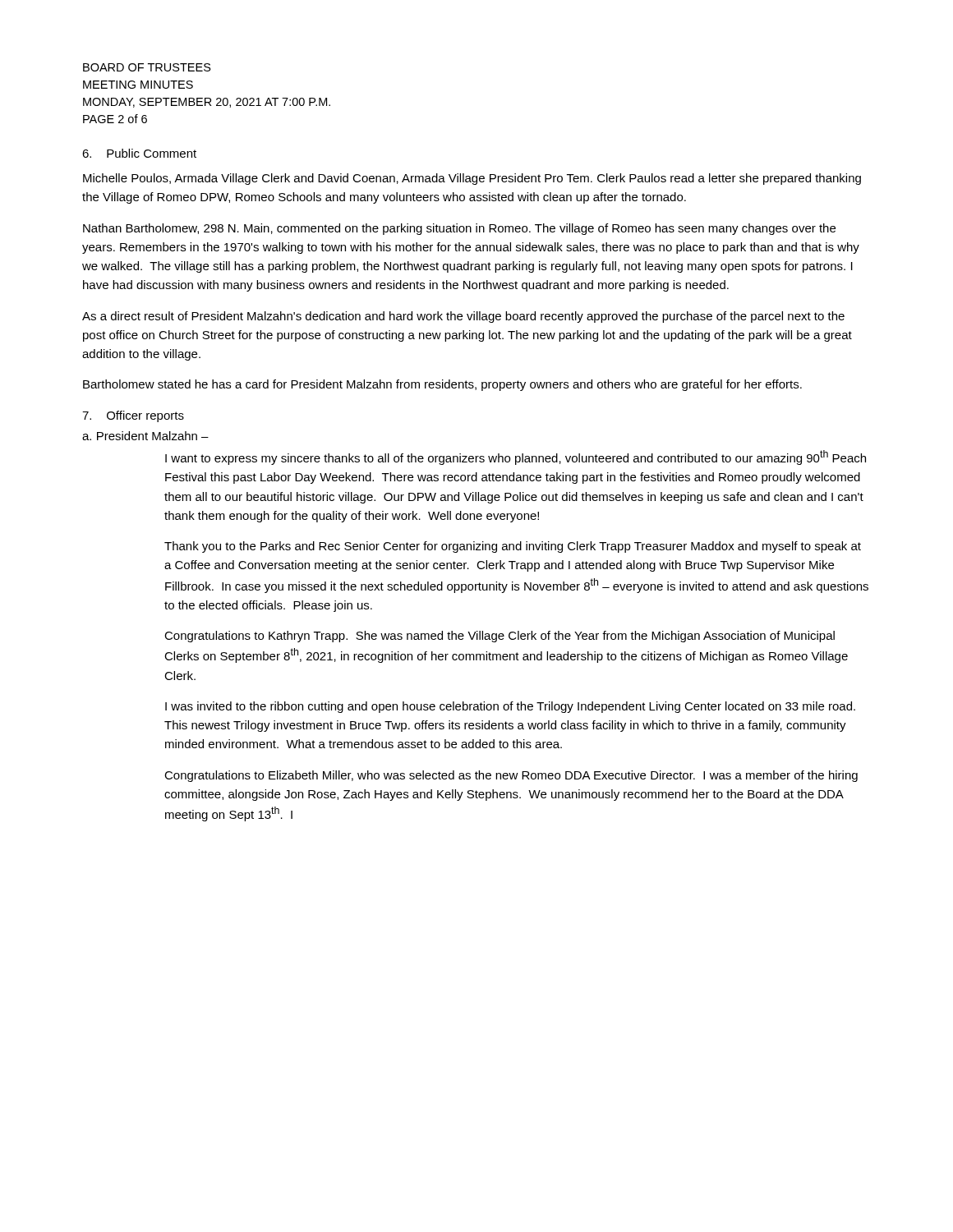The height and width of the screenshot is (1232, 953).
Task: Locate the text "a. President Malzahn –"
Action: (145, 436)
